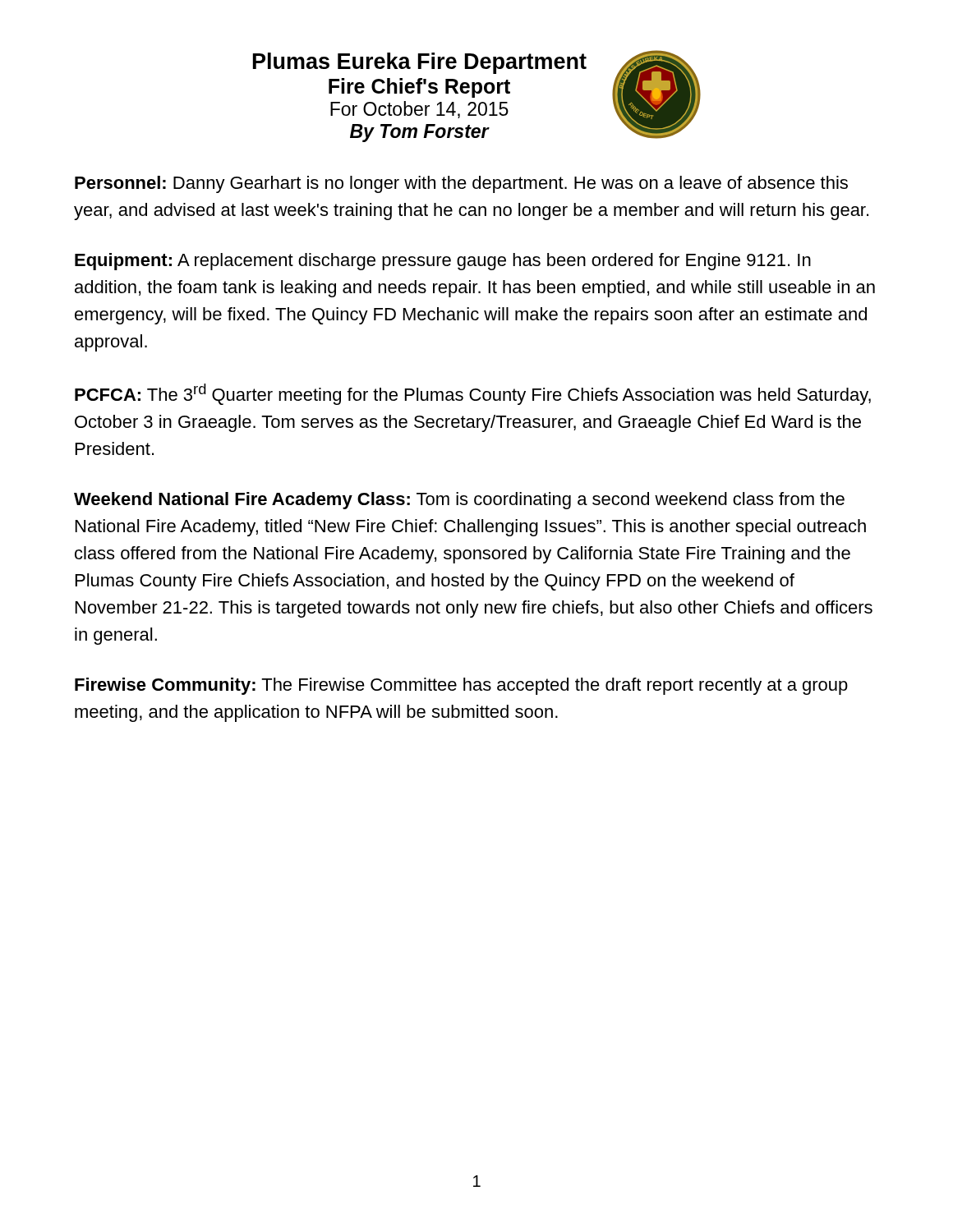This screenshot has width=953, height=1232.
Task: Where is the passage that starts "Firewise Community: The Firewise"?
Action: [x=461, y=698]
